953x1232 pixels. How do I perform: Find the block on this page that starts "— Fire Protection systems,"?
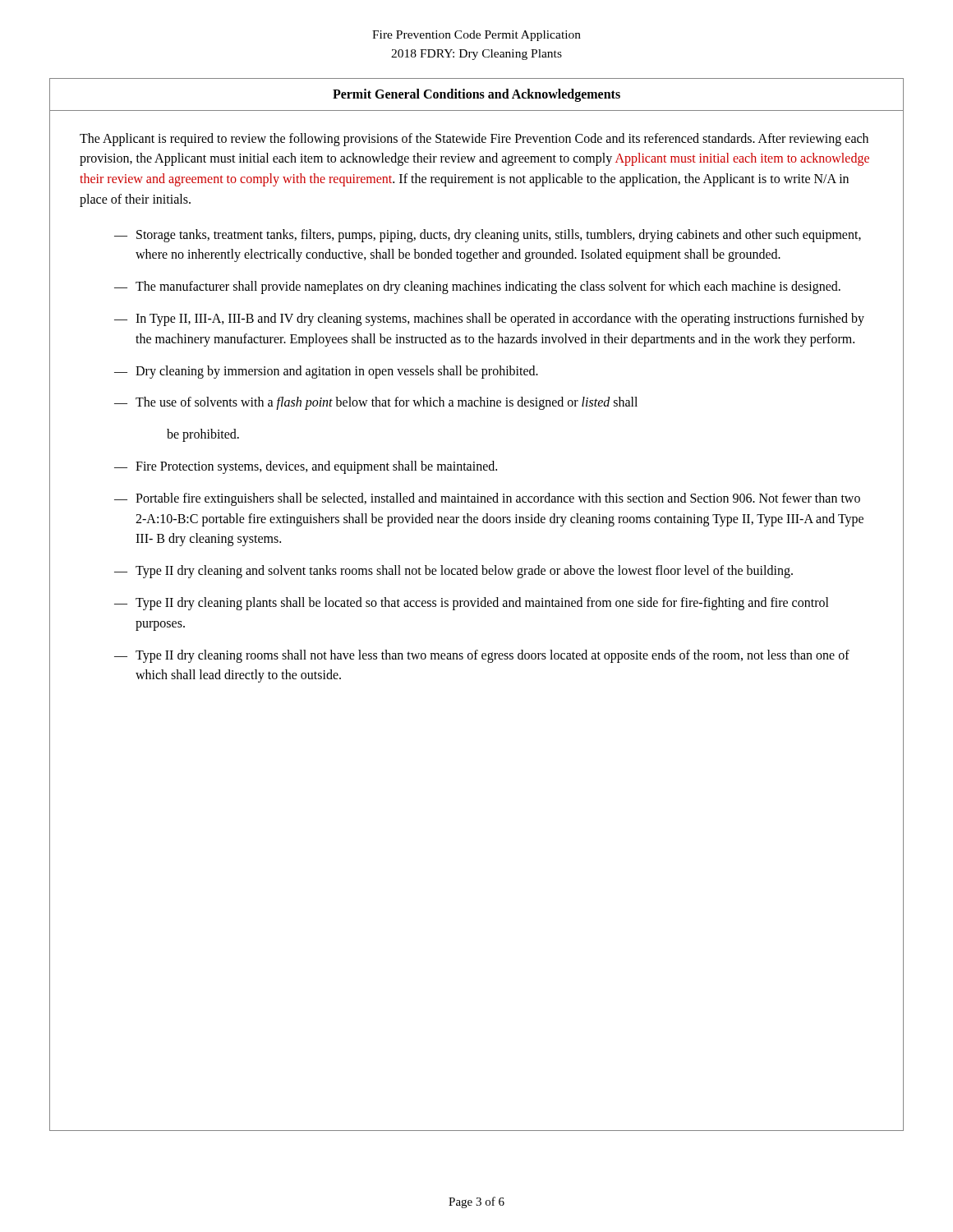click(x=481, y=467)
